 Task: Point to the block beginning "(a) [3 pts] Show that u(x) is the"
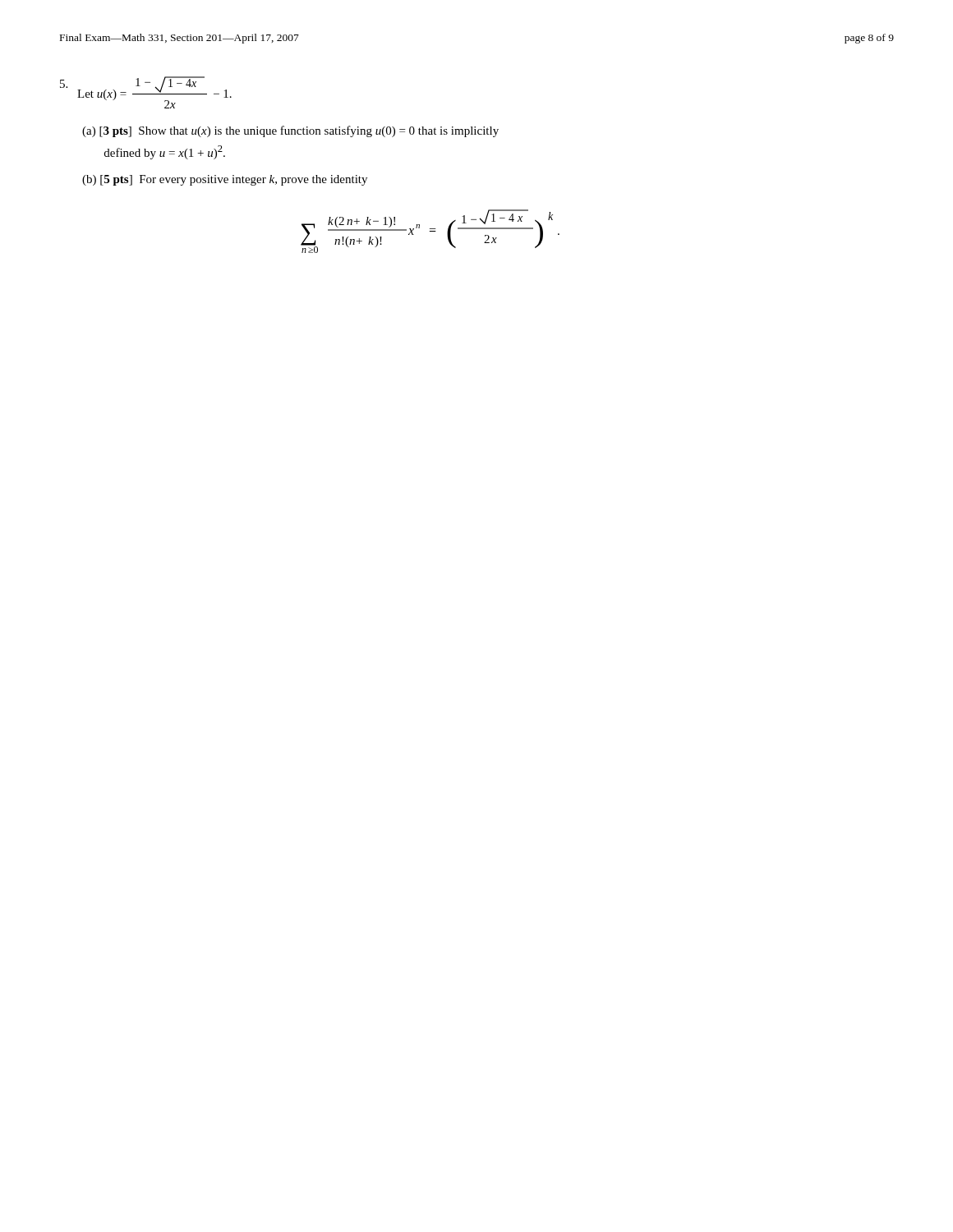pyautogui.click(x=290, y=141)
